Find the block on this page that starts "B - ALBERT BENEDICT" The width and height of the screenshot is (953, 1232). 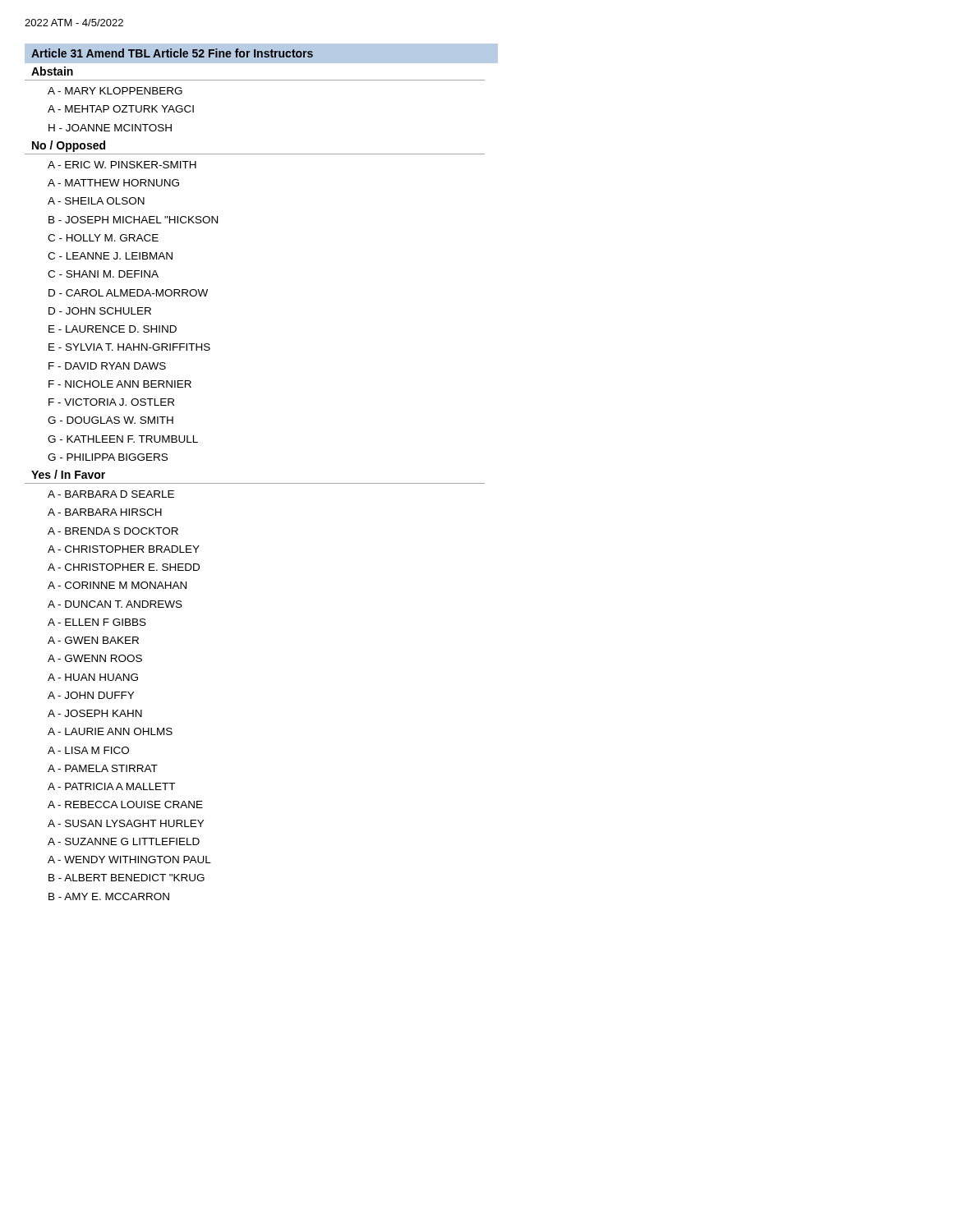126,878
